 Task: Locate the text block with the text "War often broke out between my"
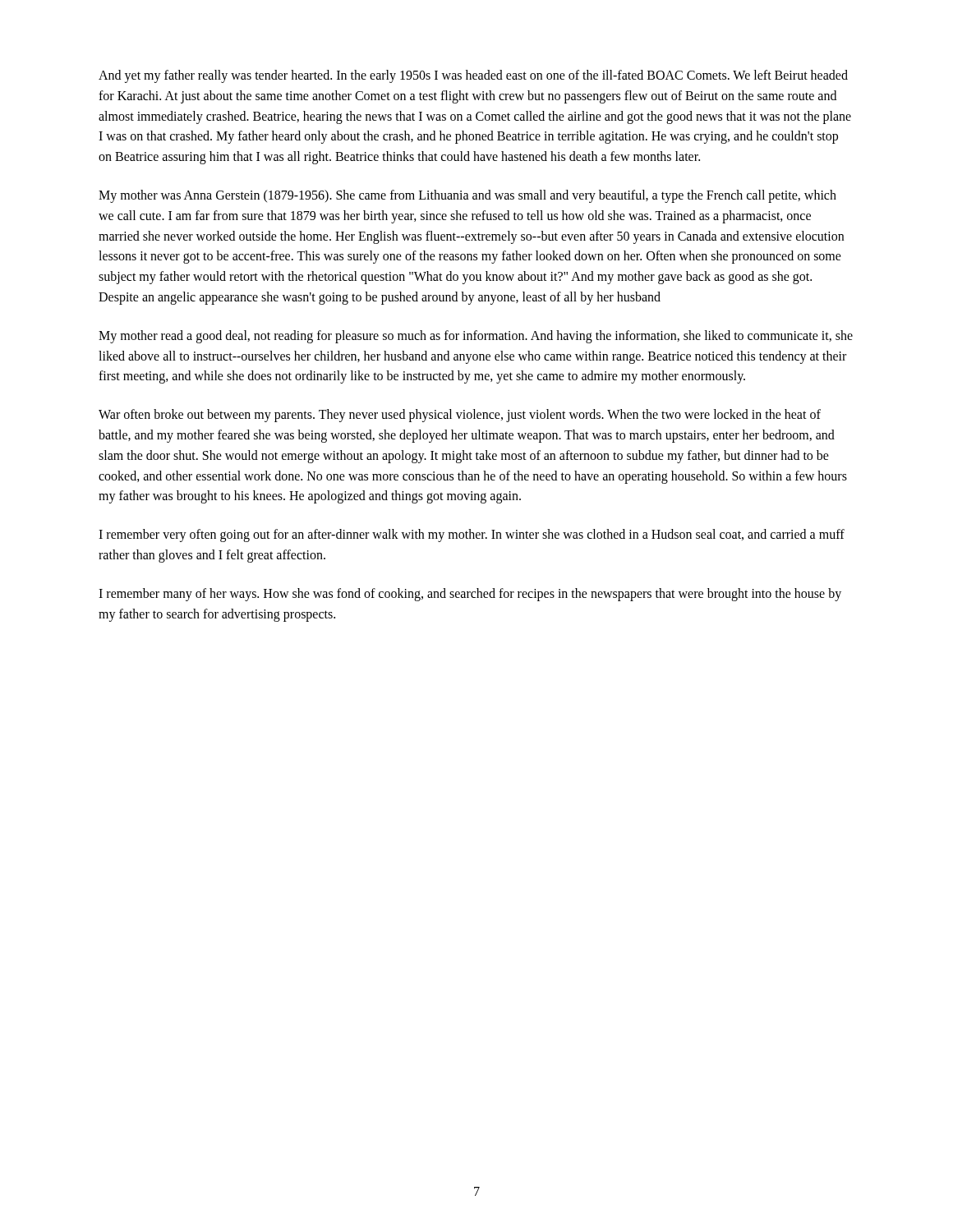pyautogui.click(x=473, y=455)
